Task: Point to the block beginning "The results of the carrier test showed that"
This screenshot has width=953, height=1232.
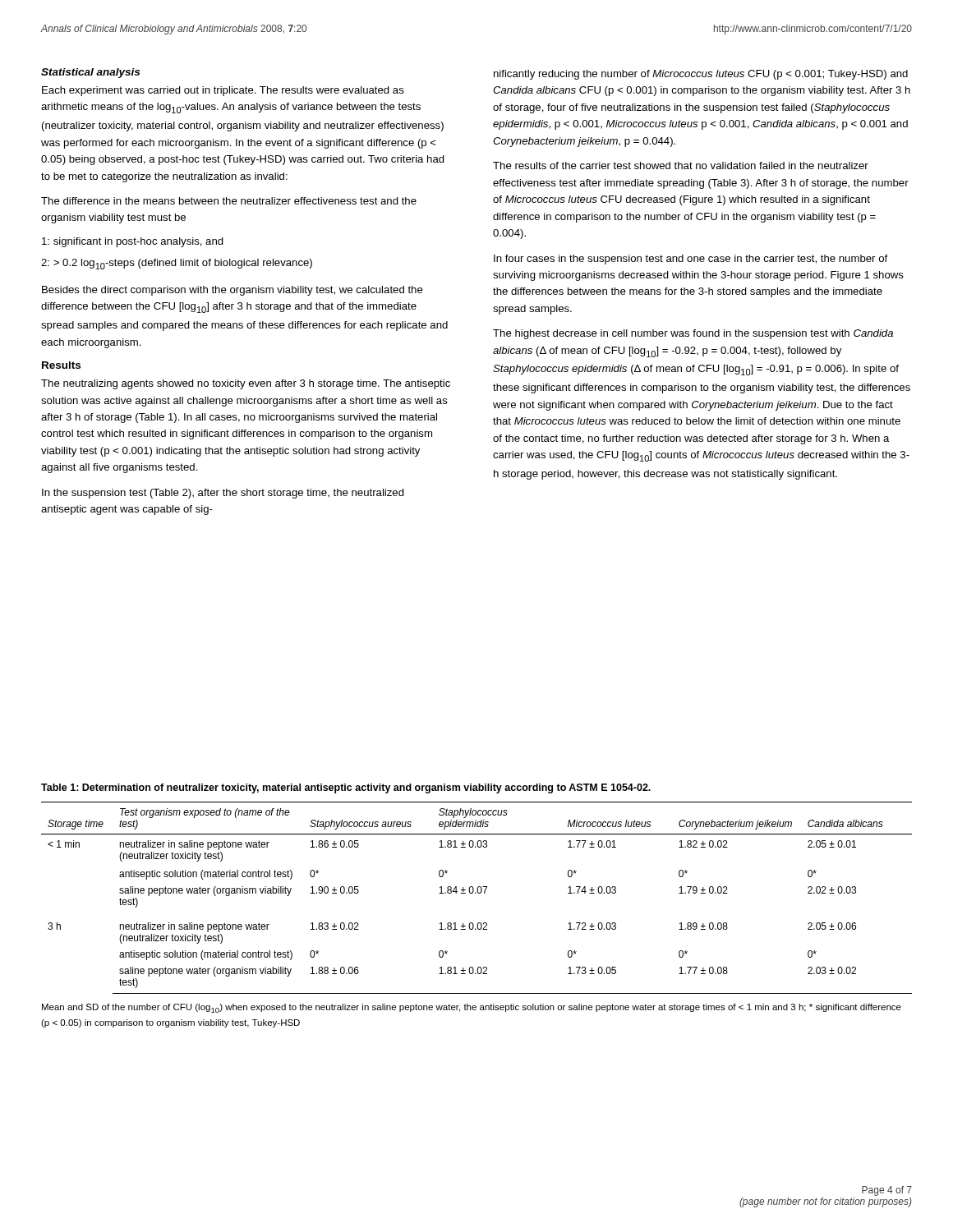Action: [701, 199]
